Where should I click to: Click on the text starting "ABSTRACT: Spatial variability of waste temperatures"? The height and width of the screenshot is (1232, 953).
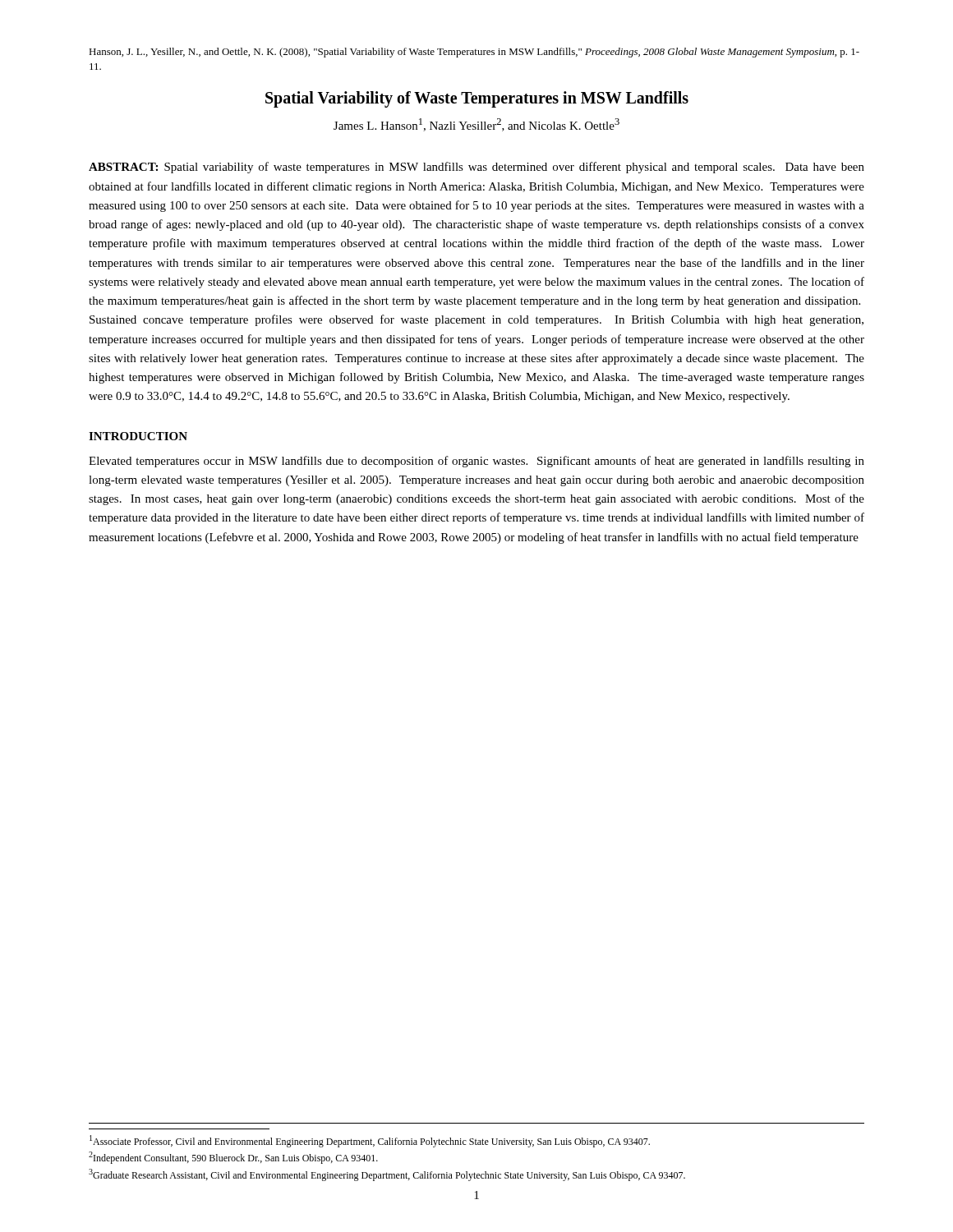click(476, 282)
